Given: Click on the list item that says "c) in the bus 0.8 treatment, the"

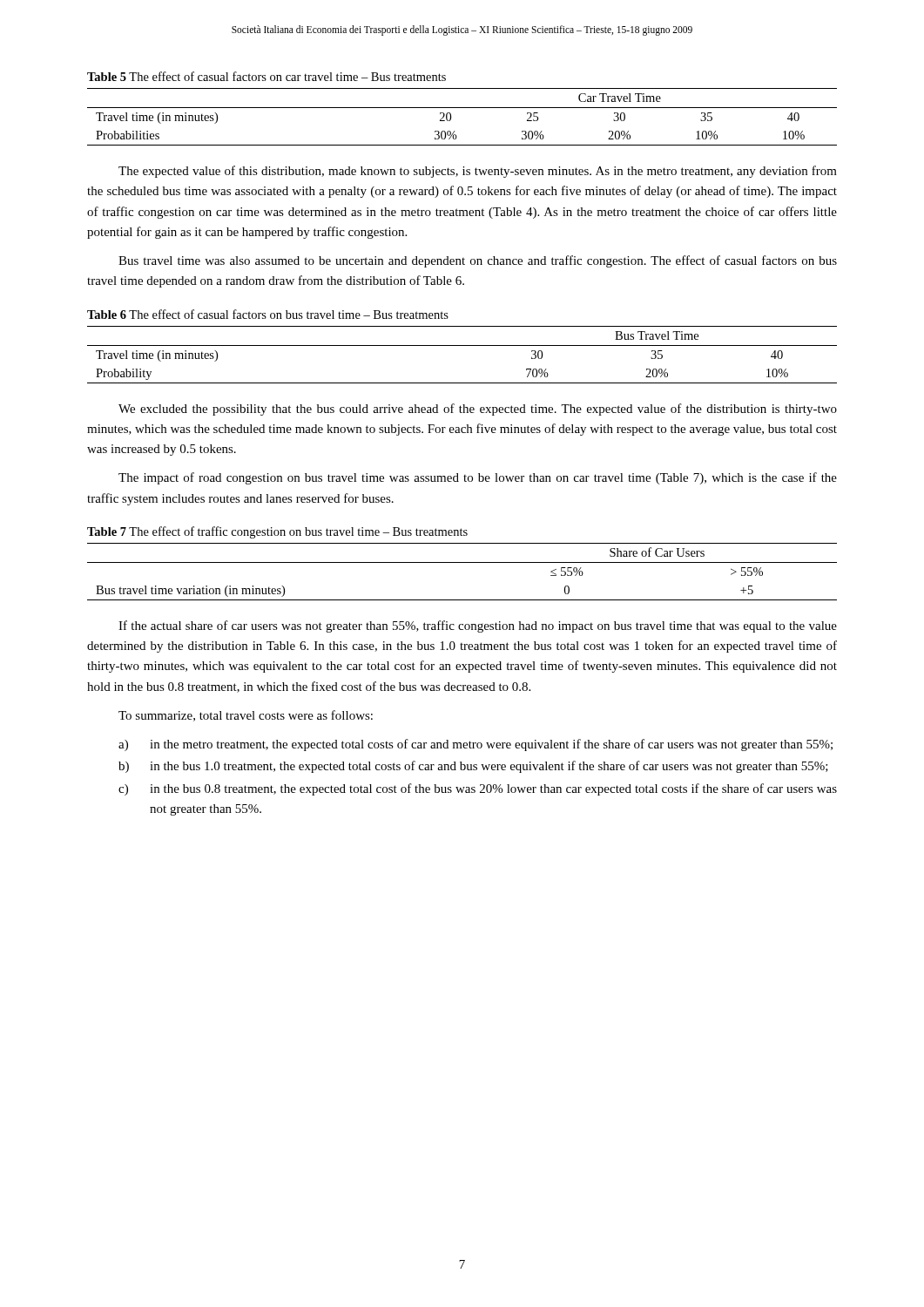Looking at the screenshot, I should (478, 799).
